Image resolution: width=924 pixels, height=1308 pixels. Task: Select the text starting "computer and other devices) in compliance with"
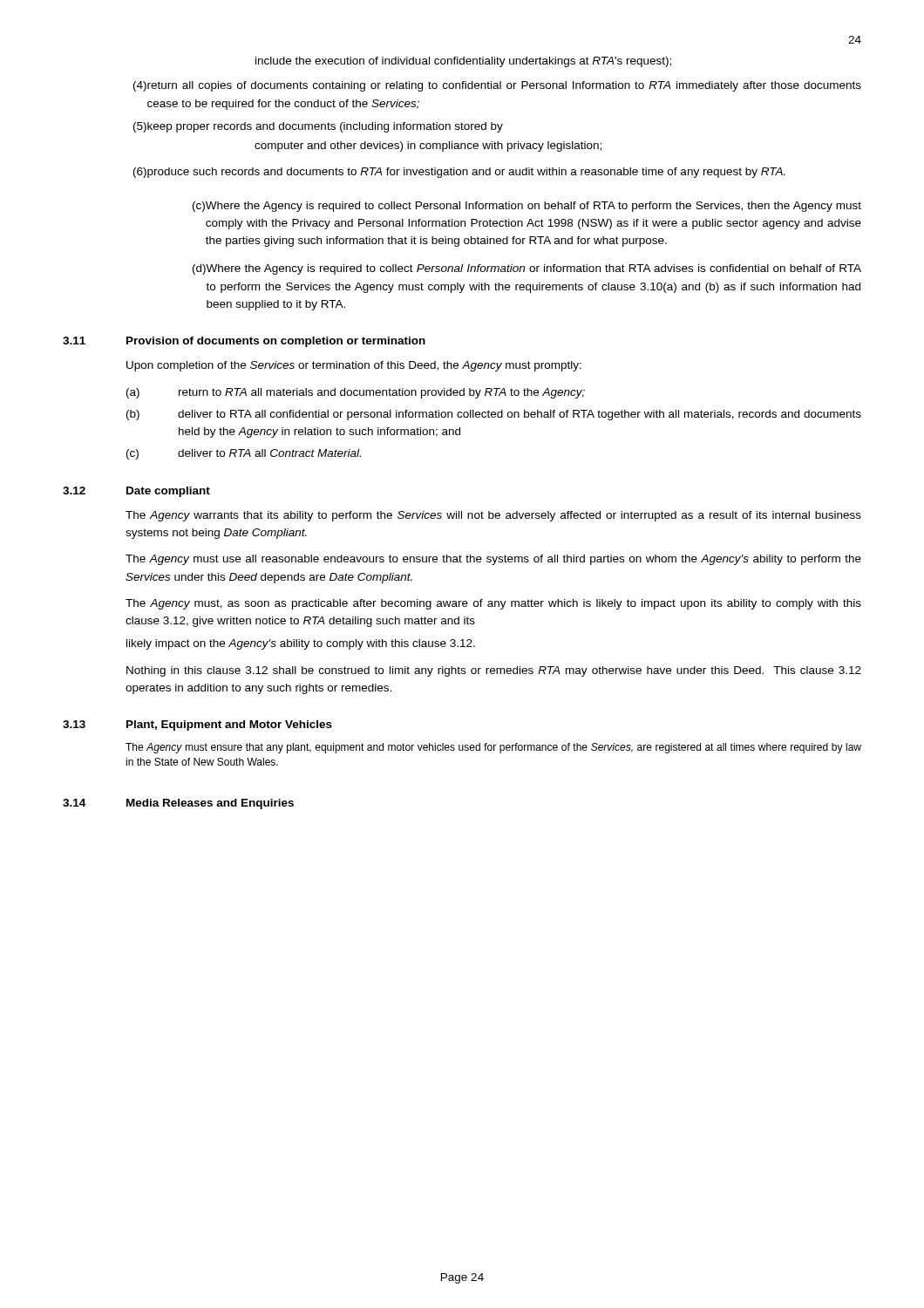pyautogui.click(x=429, y=145)
